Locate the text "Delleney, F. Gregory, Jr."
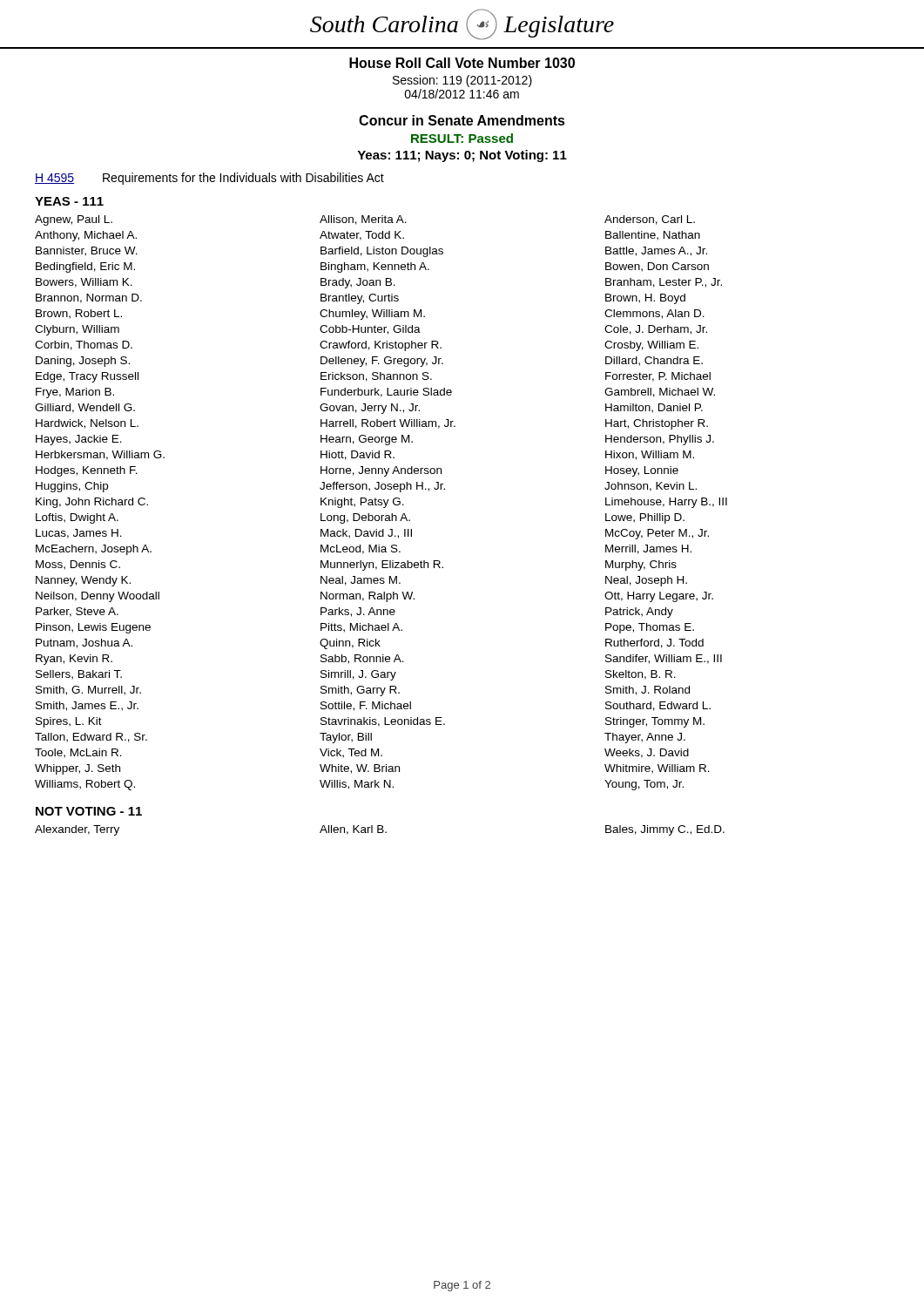Viewport: 924px width, 1307px height. coord(382,360)
